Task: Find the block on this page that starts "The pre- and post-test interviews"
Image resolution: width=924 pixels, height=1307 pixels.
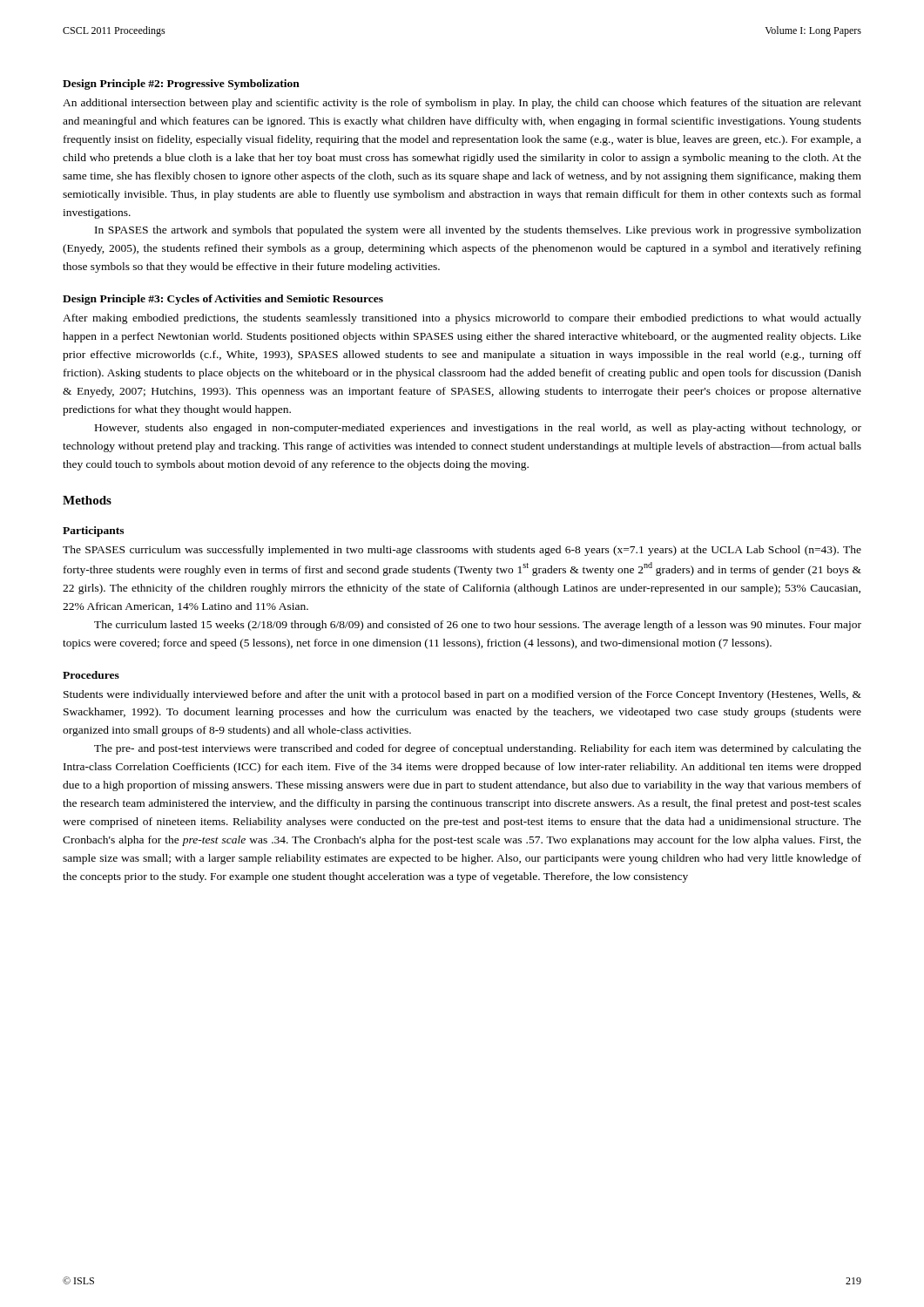Action: pyautogui.click(x=462, y=812)
